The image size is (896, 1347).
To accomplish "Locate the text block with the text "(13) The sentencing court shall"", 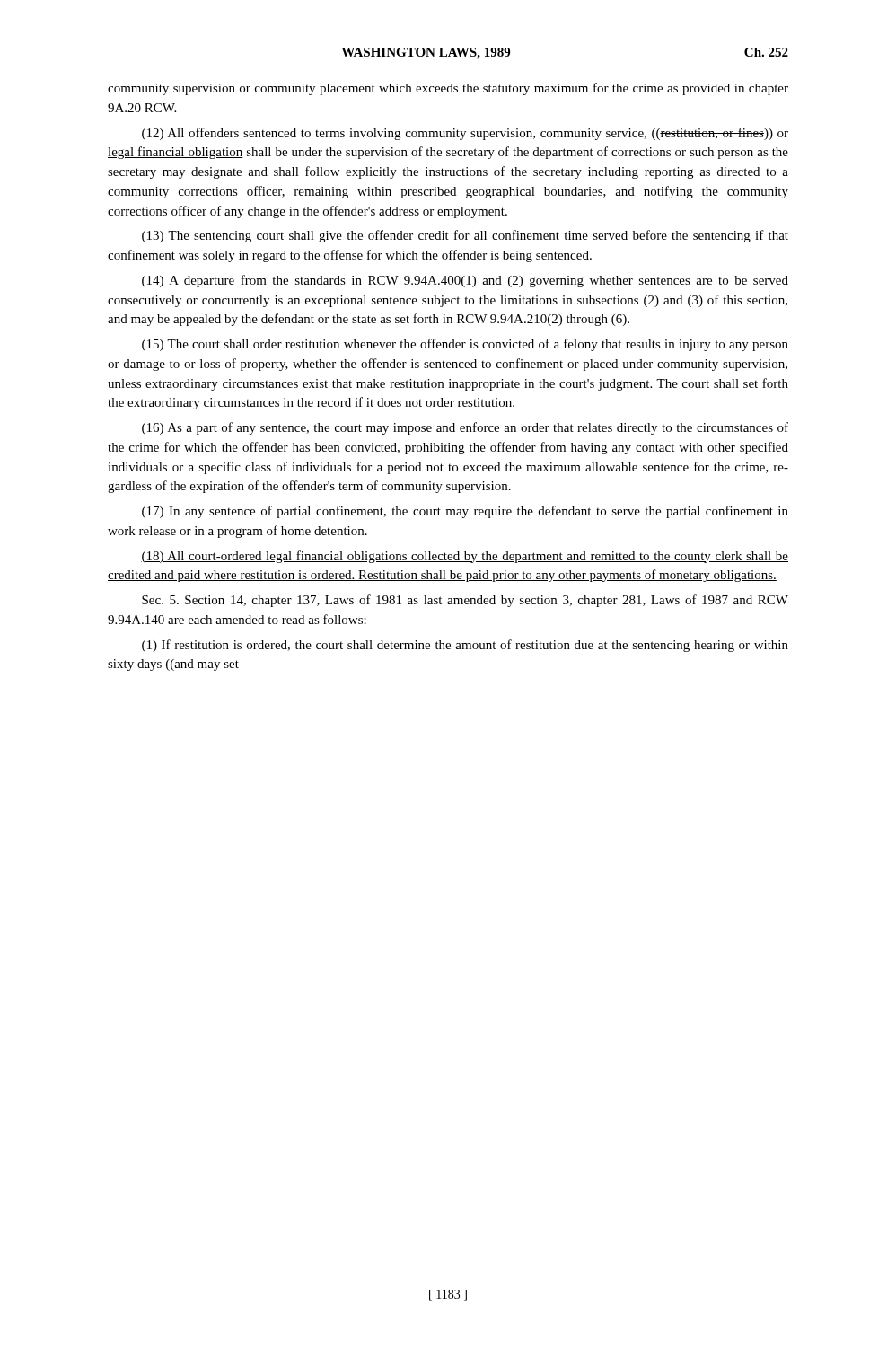I will (x=448, y=246).
